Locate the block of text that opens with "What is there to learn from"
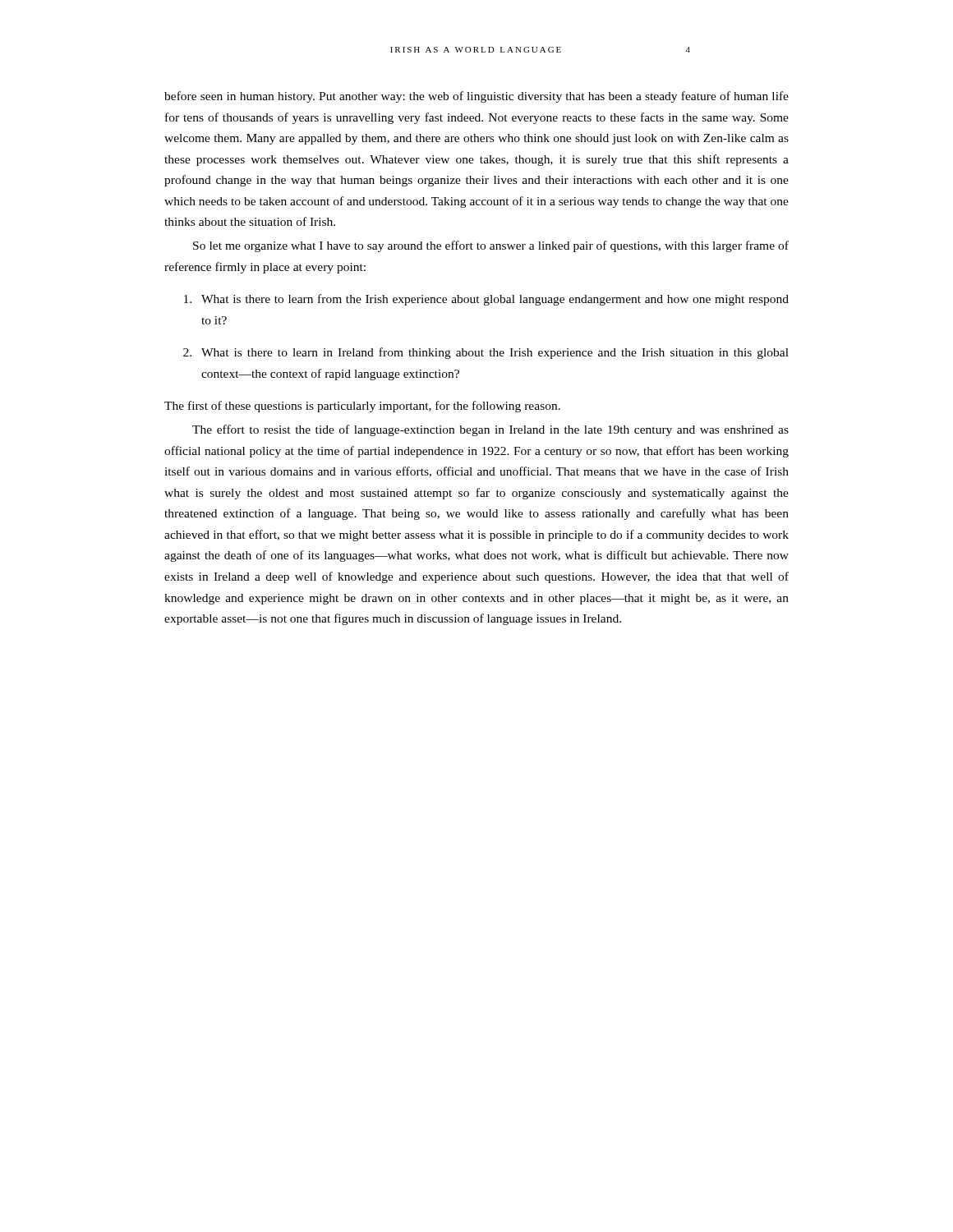Image resolution: width=953 pixels, height=1232 pixels. click(x=476, y=309)
